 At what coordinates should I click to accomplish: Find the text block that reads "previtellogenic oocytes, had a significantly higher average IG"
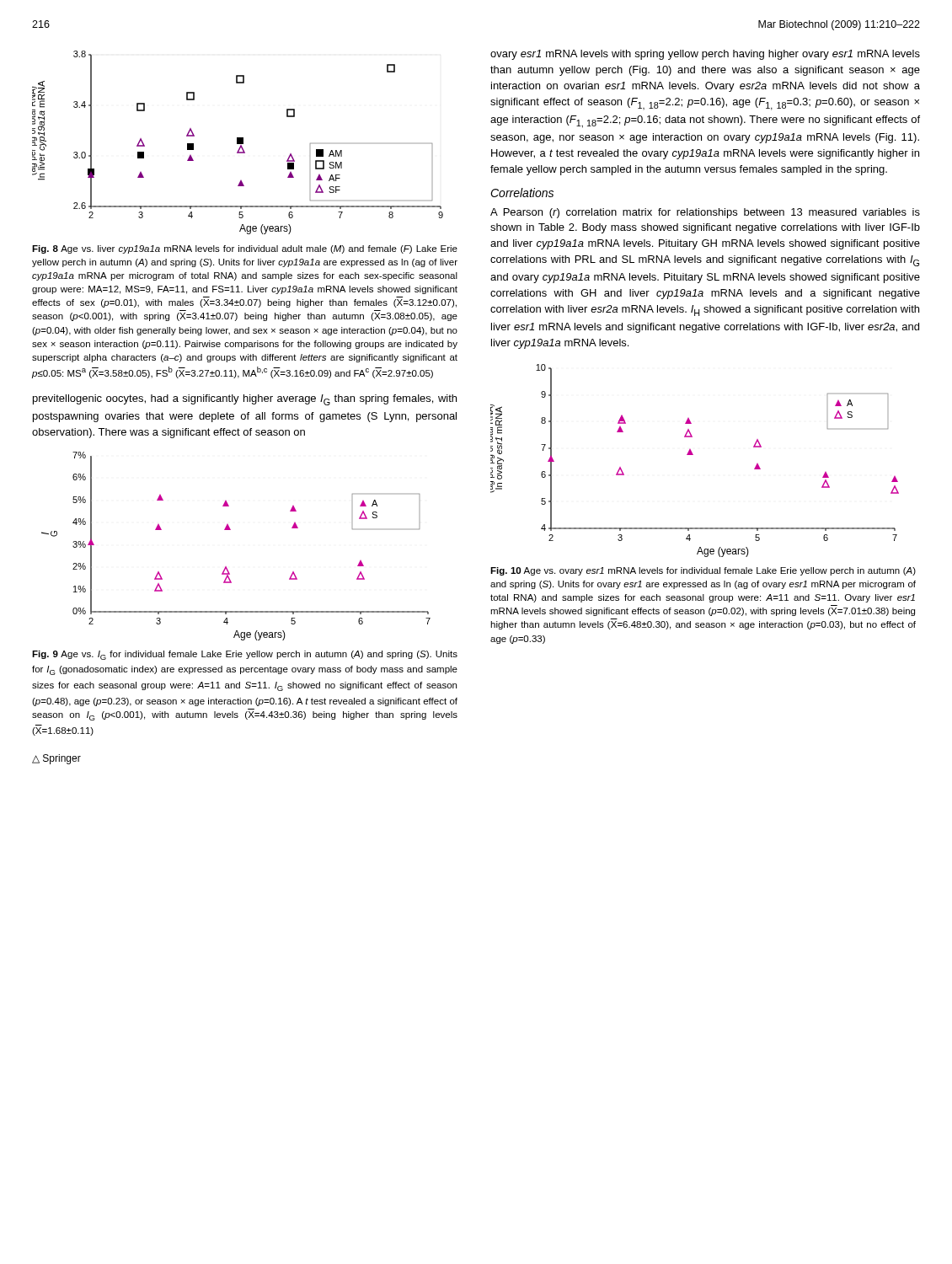pyautogui.click(x=245, y=416)
